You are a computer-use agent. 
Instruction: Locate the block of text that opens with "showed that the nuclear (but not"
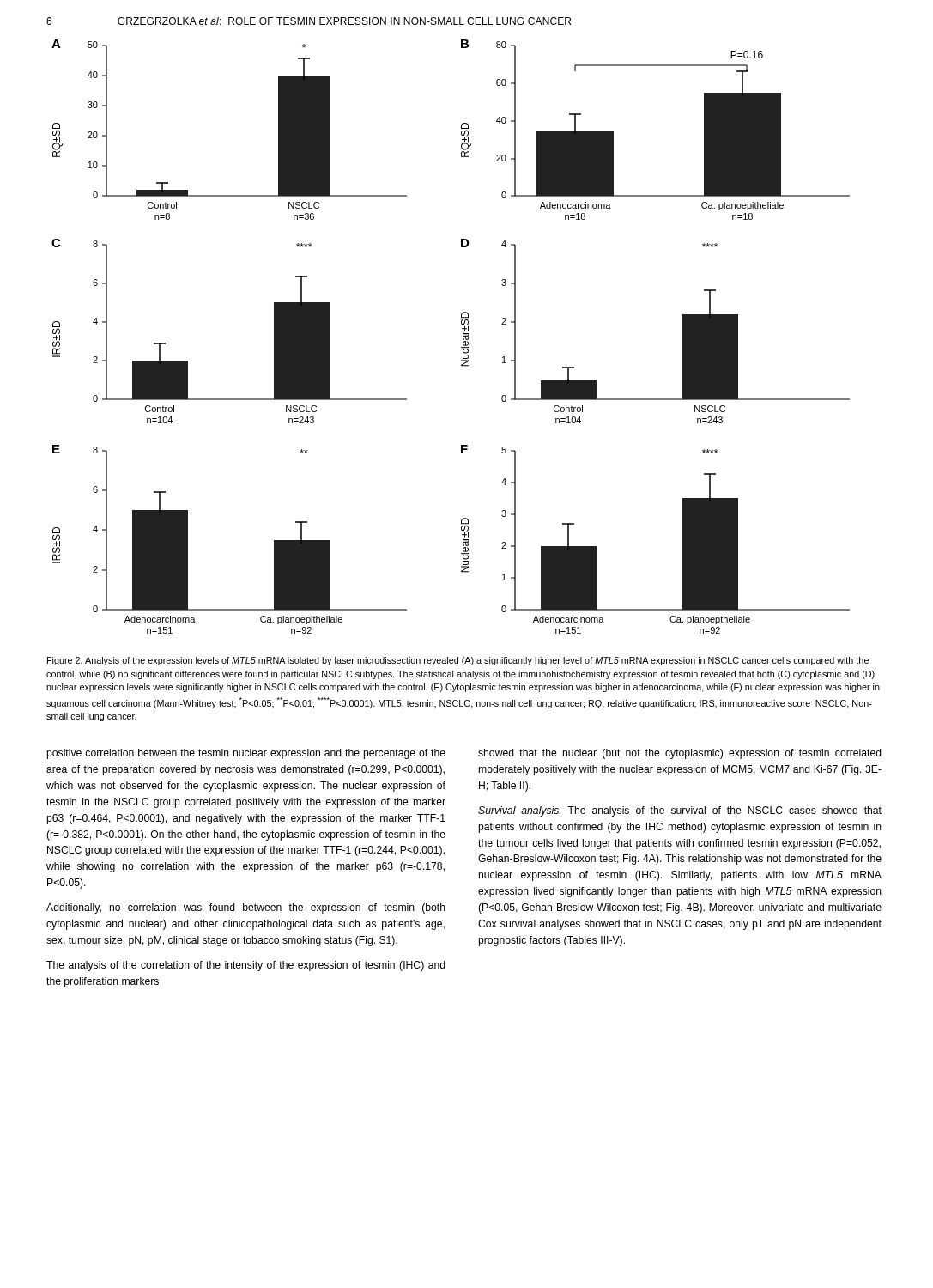(x=680, y=847)
